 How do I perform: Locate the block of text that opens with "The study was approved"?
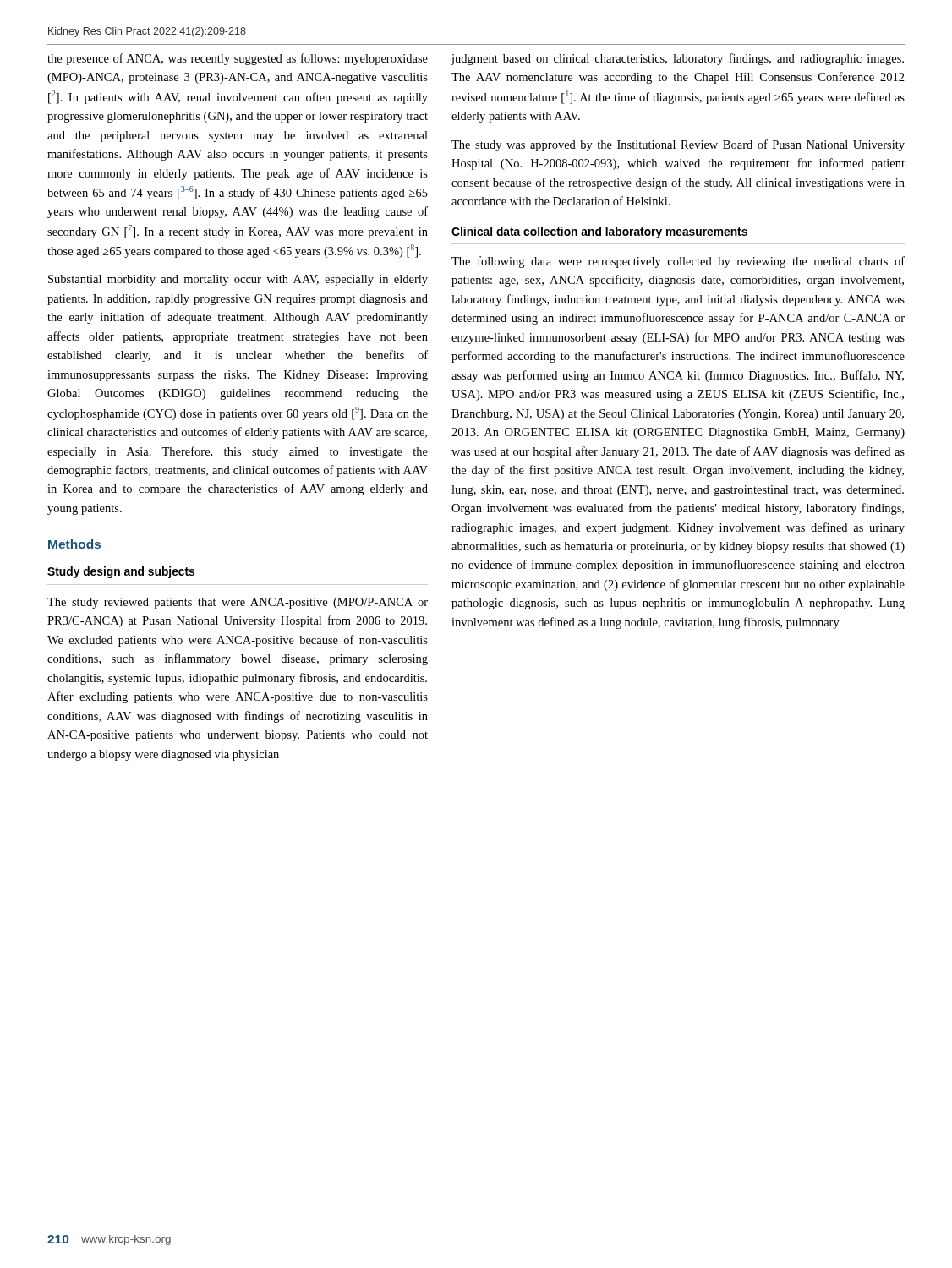(678, 173)
